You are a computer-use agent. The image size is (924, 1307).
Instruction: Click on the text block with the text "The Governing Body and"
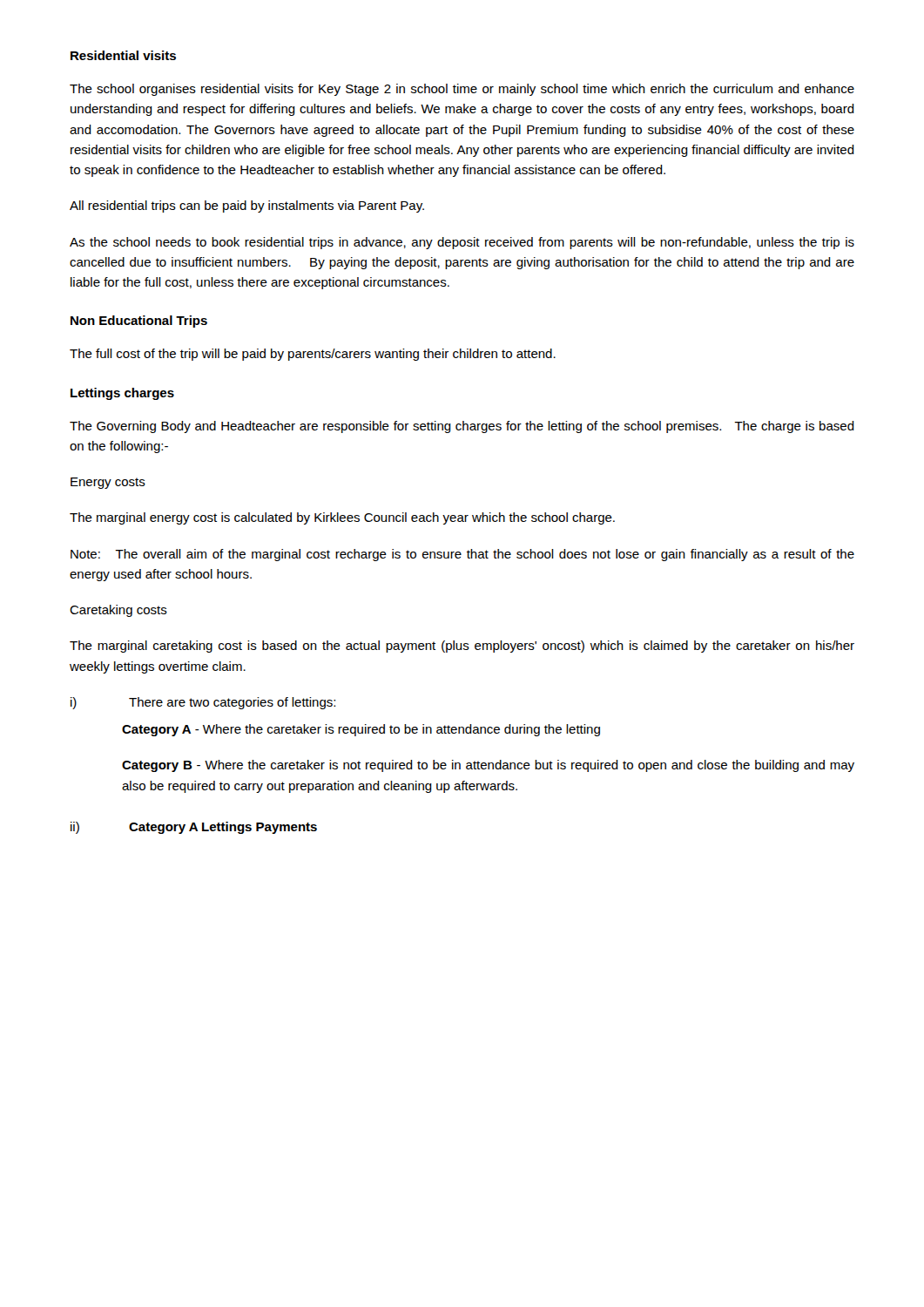[x=462, y=435]
